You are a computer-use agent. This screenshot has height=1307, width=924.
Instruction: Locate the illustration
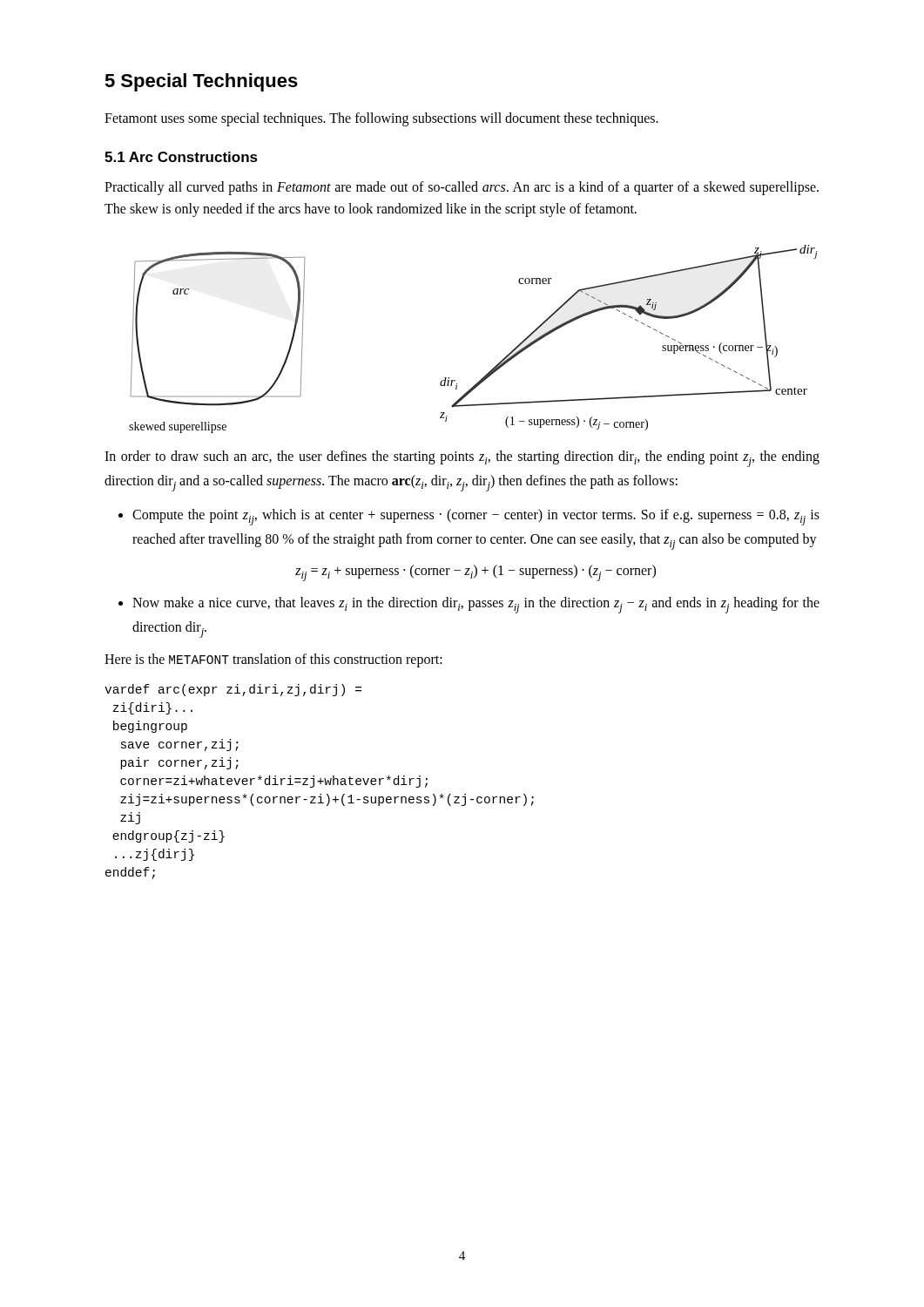coord(462,335)
